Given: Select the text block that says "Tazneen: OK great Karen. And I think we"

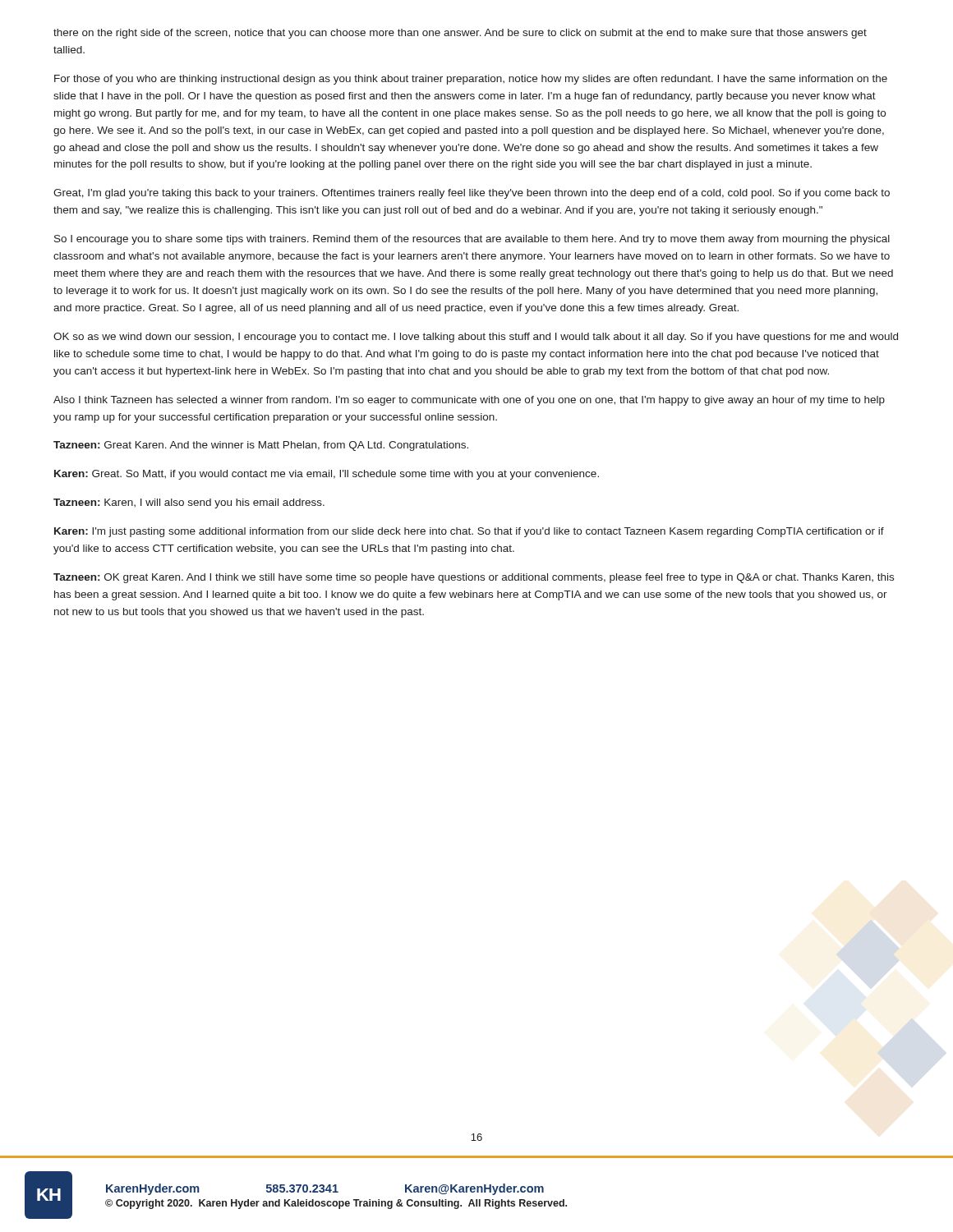Looking at the screenshot, I should click(x=474, y=594).
